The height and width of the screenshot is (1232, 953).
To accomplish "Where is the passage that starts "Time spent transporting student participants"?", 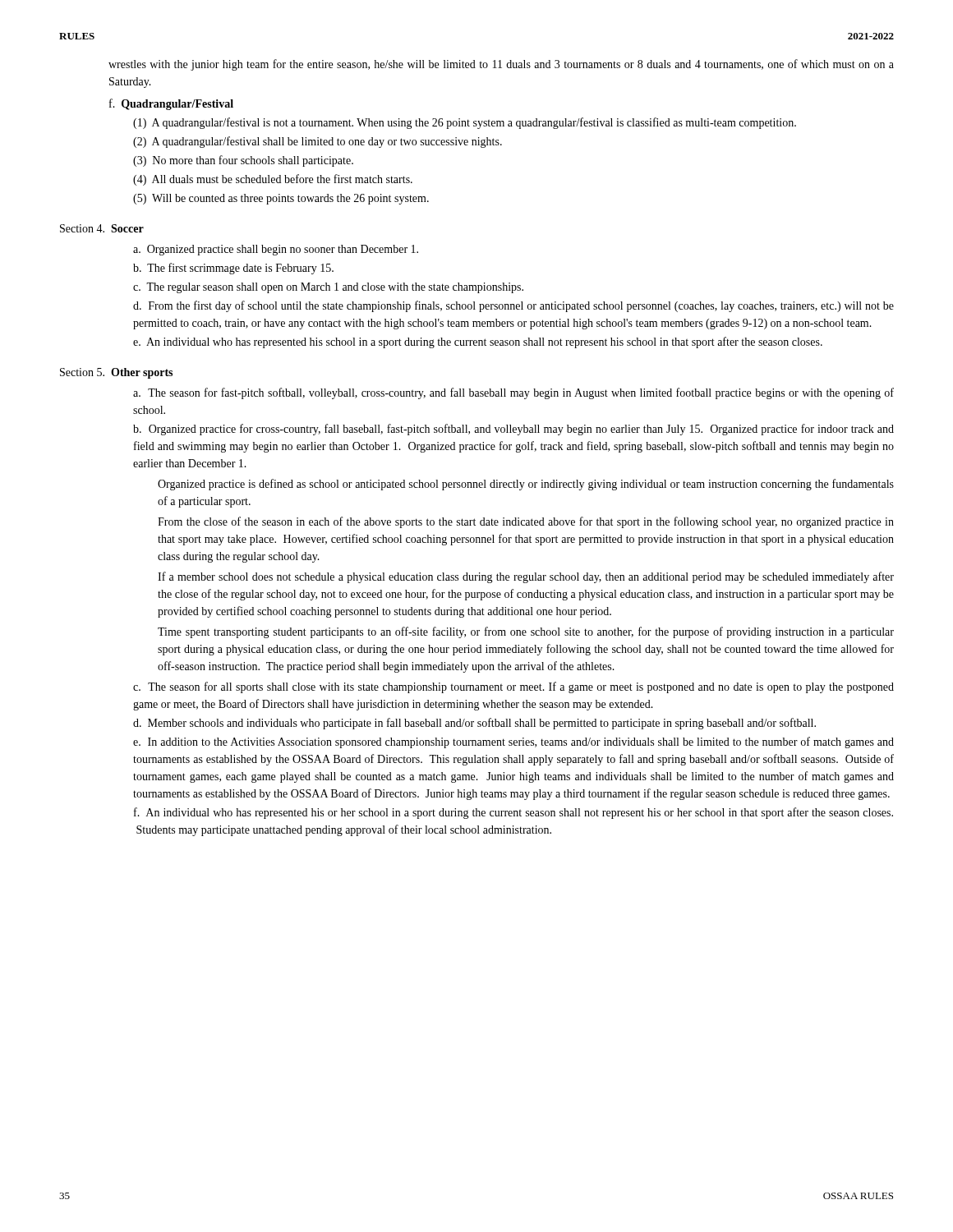I will pos(526,649).
